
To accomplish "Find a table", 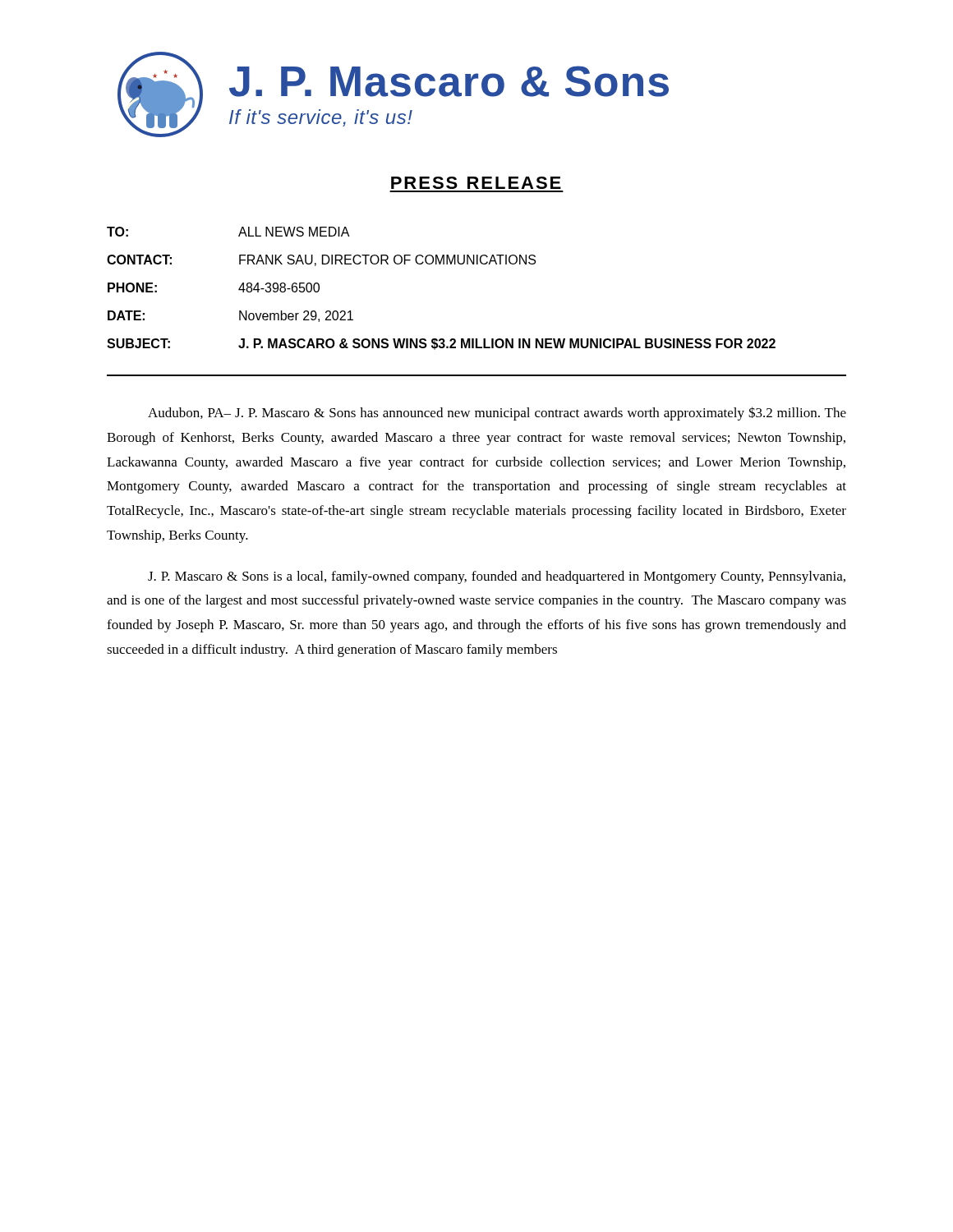I will click(x=476, y=288).
